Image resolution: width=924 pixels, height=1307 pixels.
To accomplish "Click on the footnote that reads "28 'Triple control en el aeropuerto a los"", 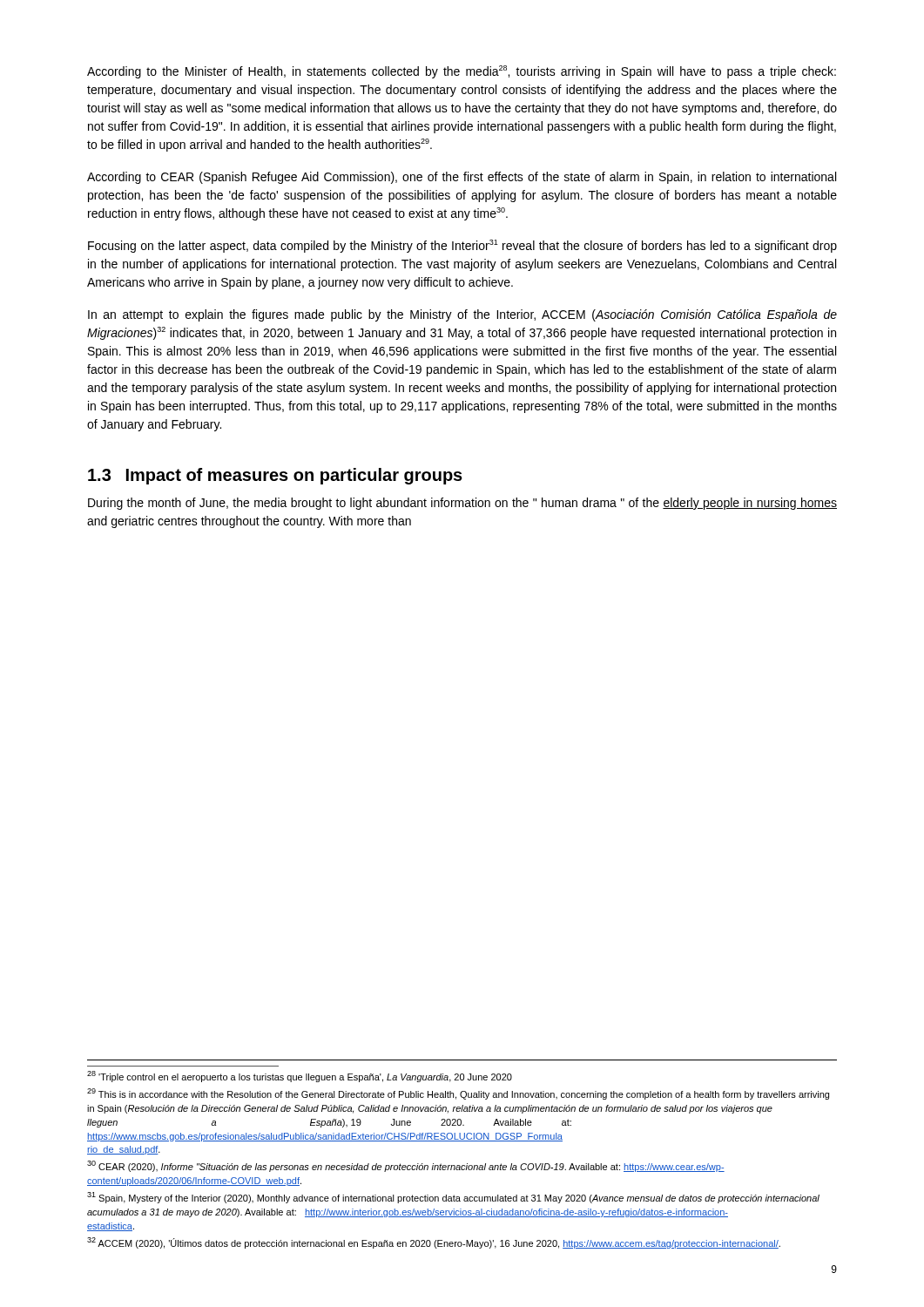I will [x=300, y=1076].
